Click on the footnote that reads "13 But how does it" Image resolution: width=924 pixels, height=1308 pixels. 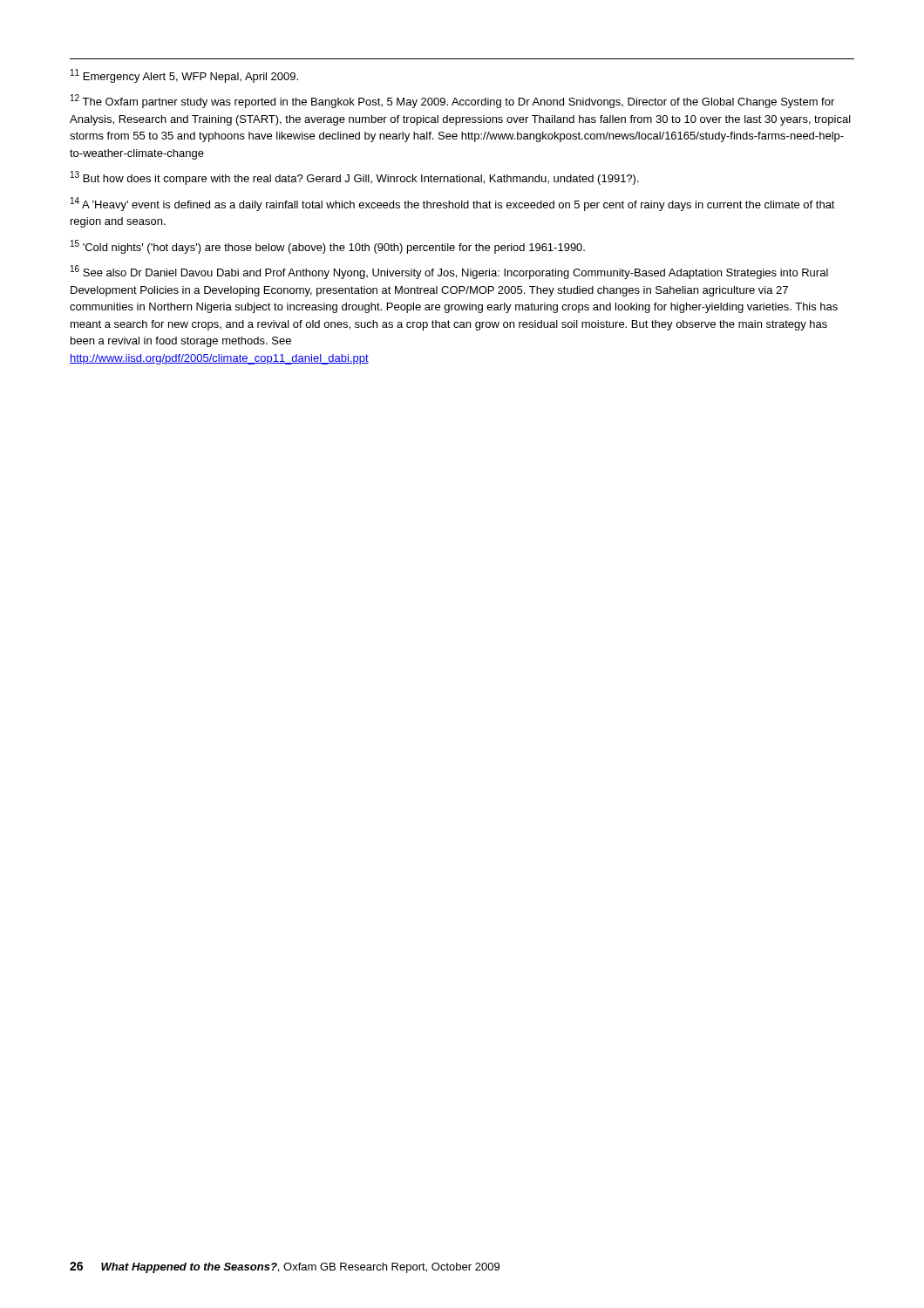tap(355, 178)
